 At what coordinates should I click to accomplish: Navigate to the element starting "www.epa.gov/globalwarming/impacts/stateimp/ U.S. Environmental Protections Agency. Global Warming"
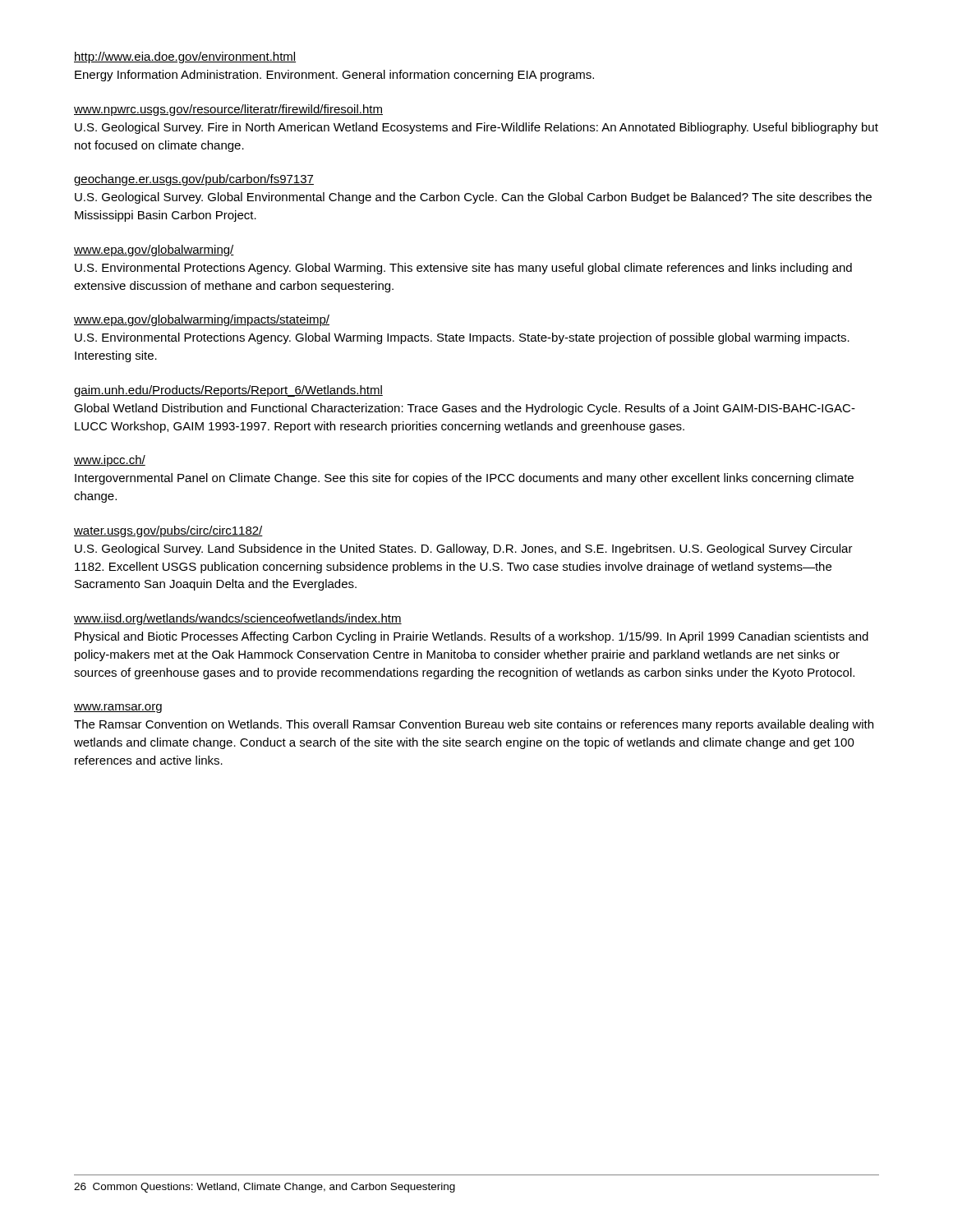click(476, 337)
